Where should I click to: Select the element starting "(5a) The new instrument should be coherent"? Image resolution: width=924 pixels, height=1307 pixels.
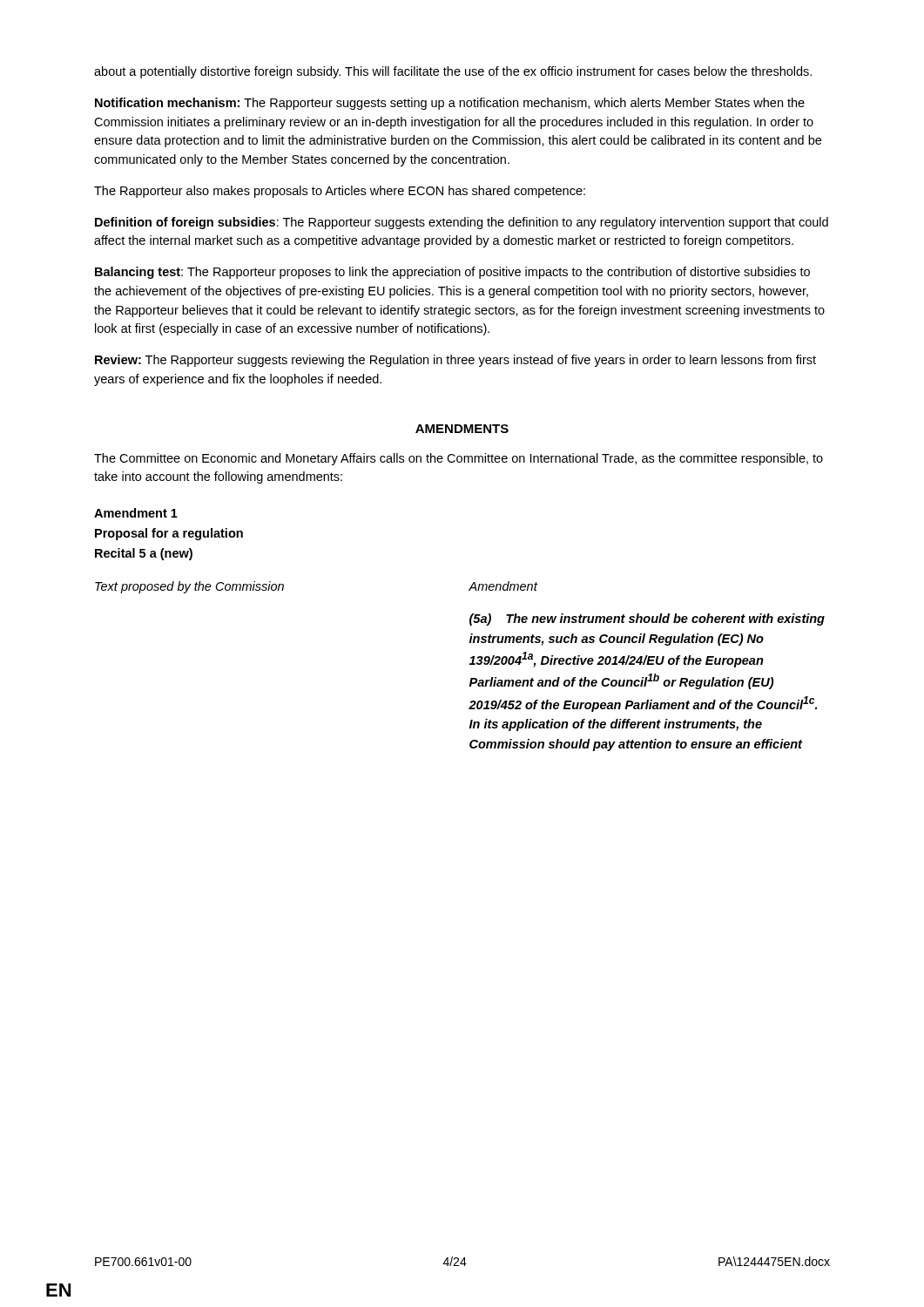tap(649, 682)
